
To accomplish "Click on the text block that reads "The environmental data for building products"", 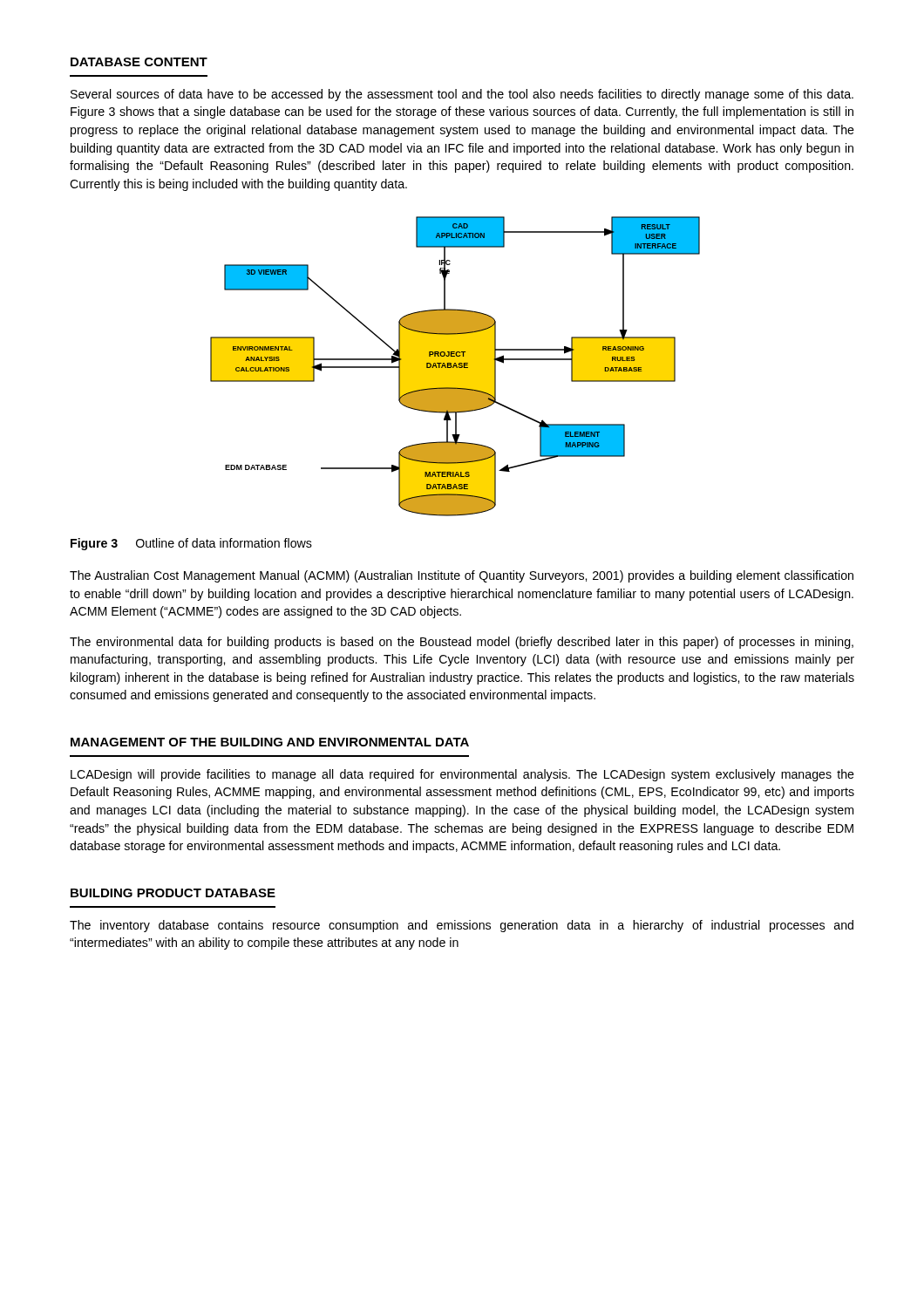I will pyautogui.click(x=462, y=668).
